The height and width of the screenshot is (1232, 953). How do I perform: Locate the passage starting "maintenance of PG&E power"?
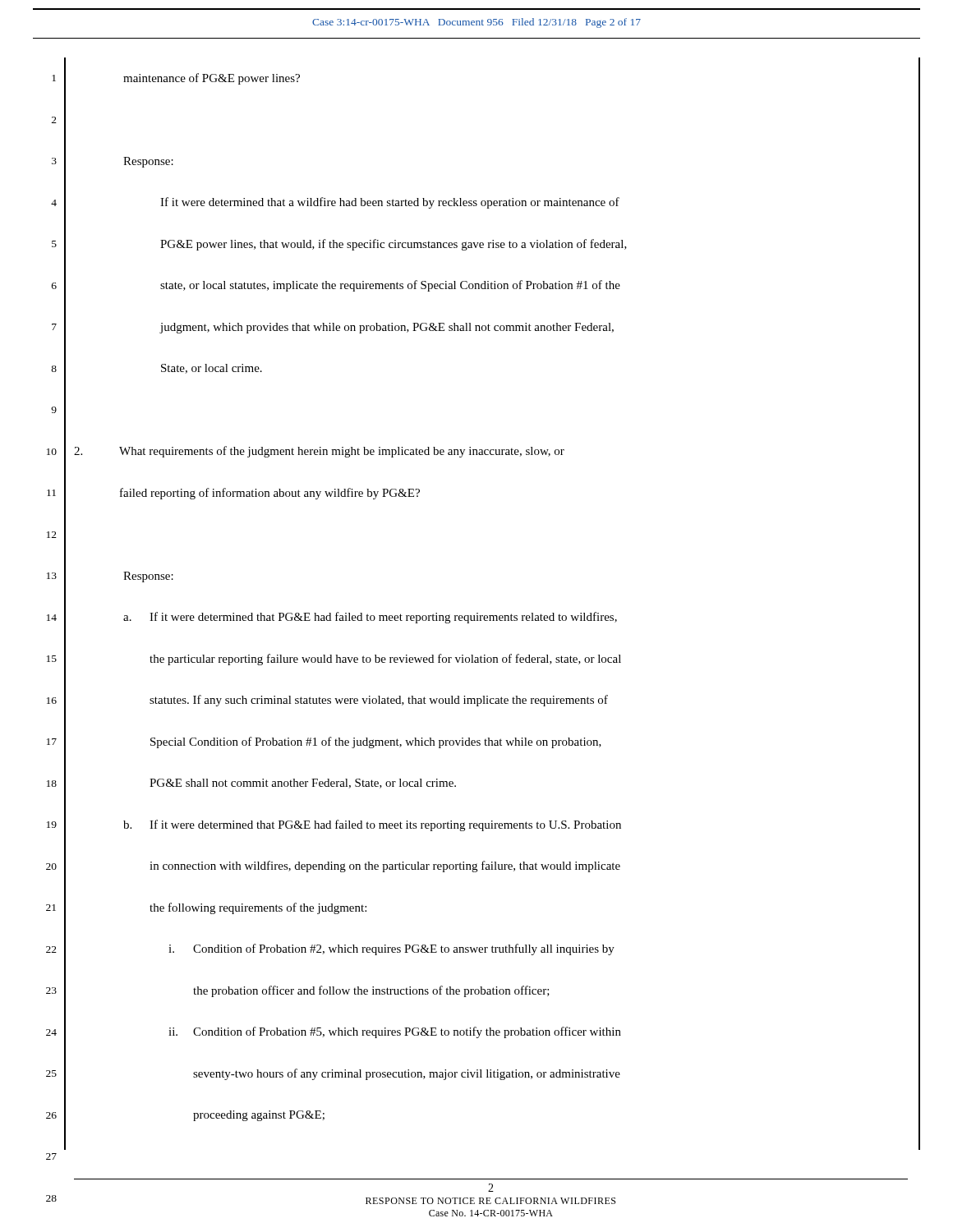[x=212, y=78]
